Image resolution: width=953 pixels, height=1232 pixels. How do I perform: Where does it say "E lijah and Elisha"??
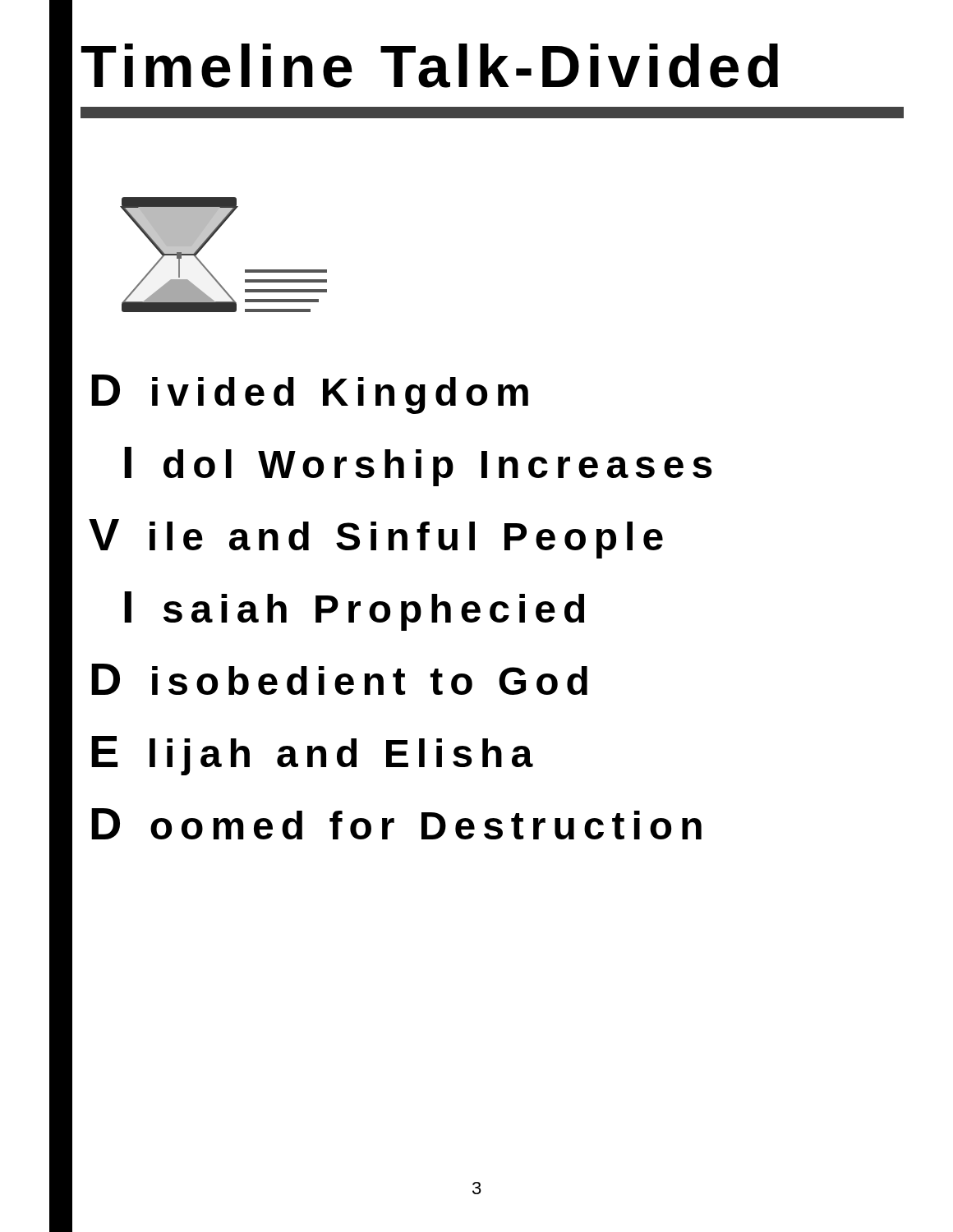click(488, 752)
